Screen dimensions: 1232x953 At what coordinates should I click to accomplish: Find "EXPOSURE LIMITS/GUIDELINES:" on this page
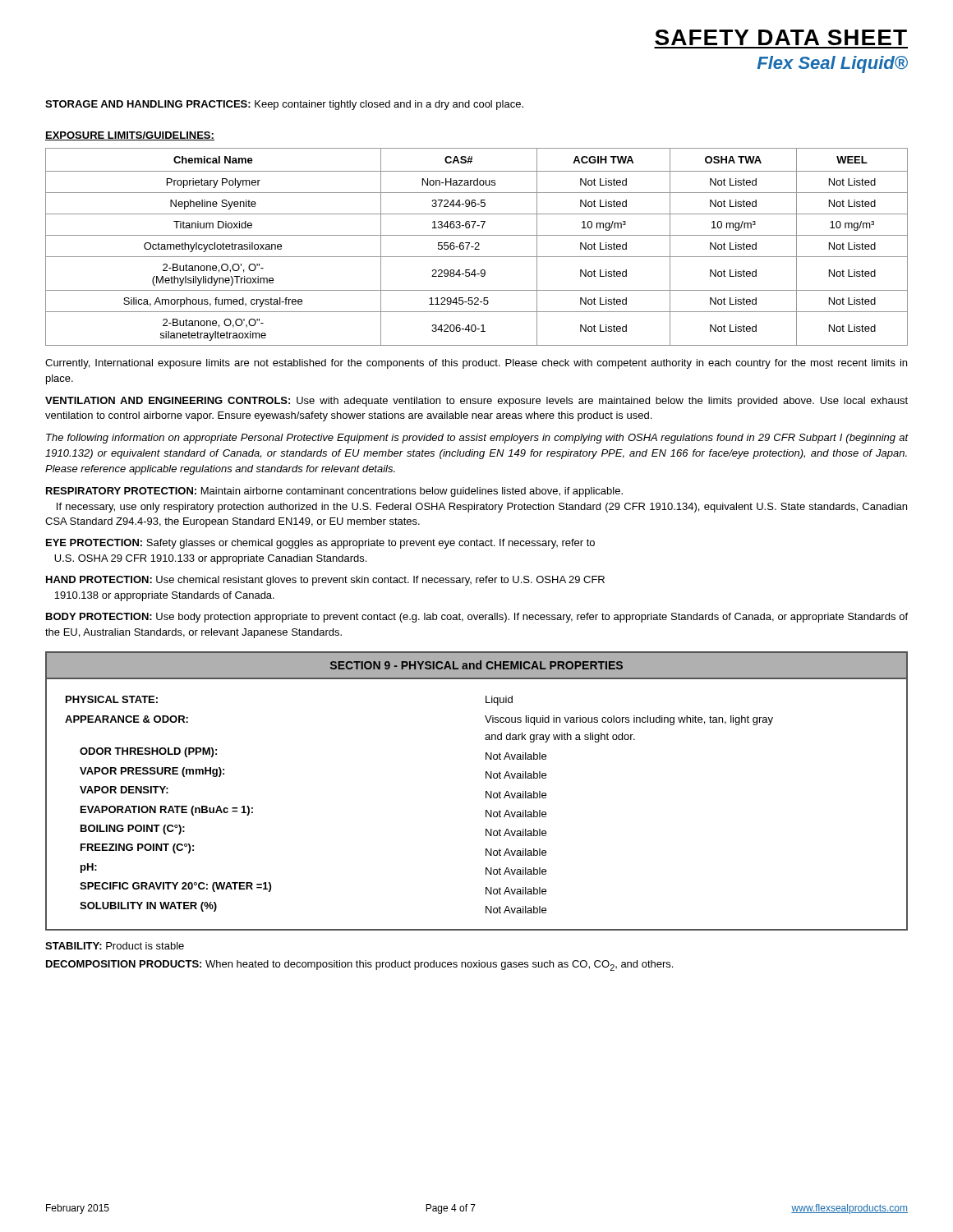130,135
